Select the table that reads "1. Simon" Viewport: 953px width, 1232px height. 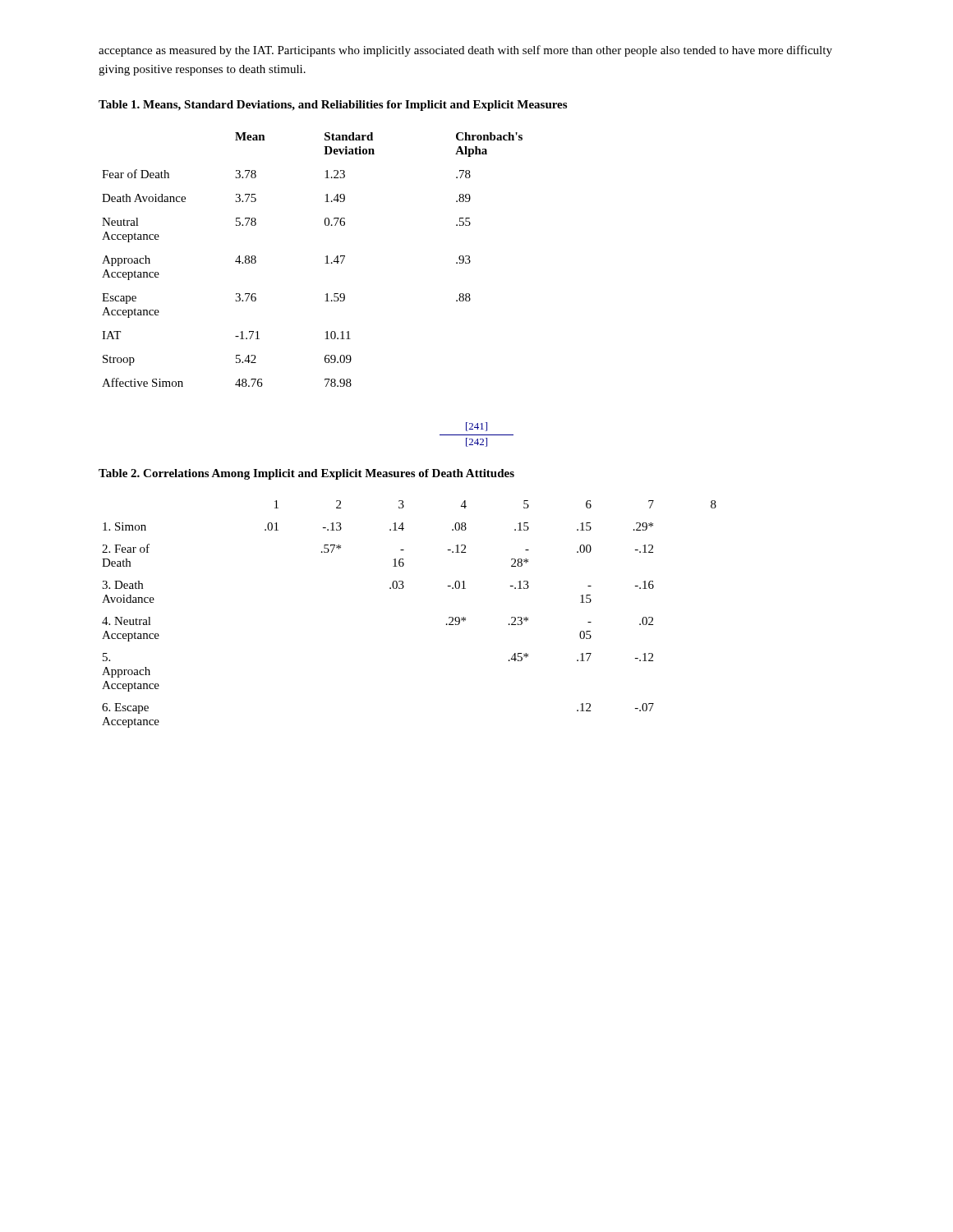(x=476, y=613)
